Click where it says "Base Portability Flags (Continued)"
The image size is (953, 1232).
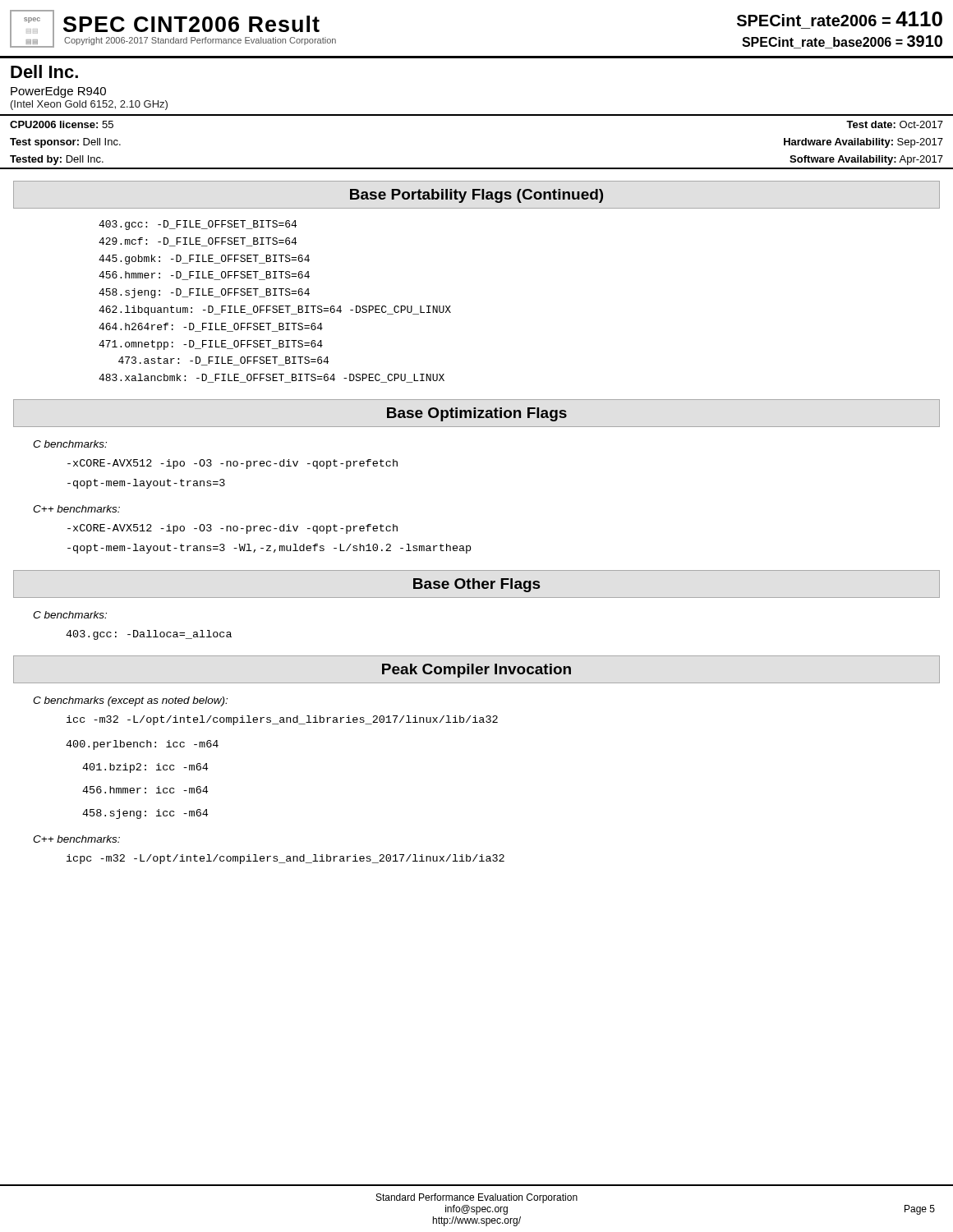476,194
